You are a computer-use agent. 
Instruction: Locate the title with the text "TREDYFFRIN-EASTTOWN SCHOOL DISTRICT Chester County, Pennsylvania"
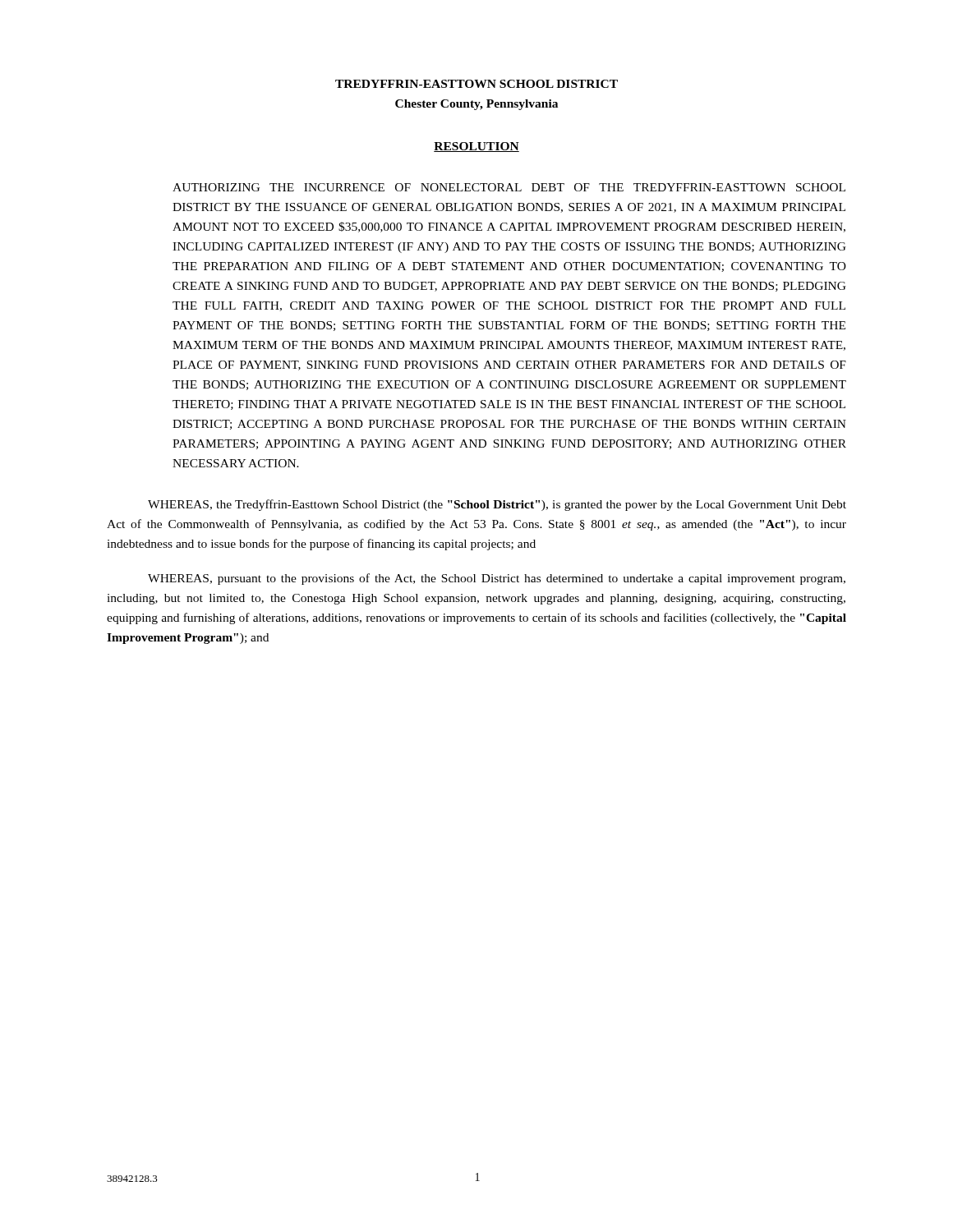click(x=476, y=94)
